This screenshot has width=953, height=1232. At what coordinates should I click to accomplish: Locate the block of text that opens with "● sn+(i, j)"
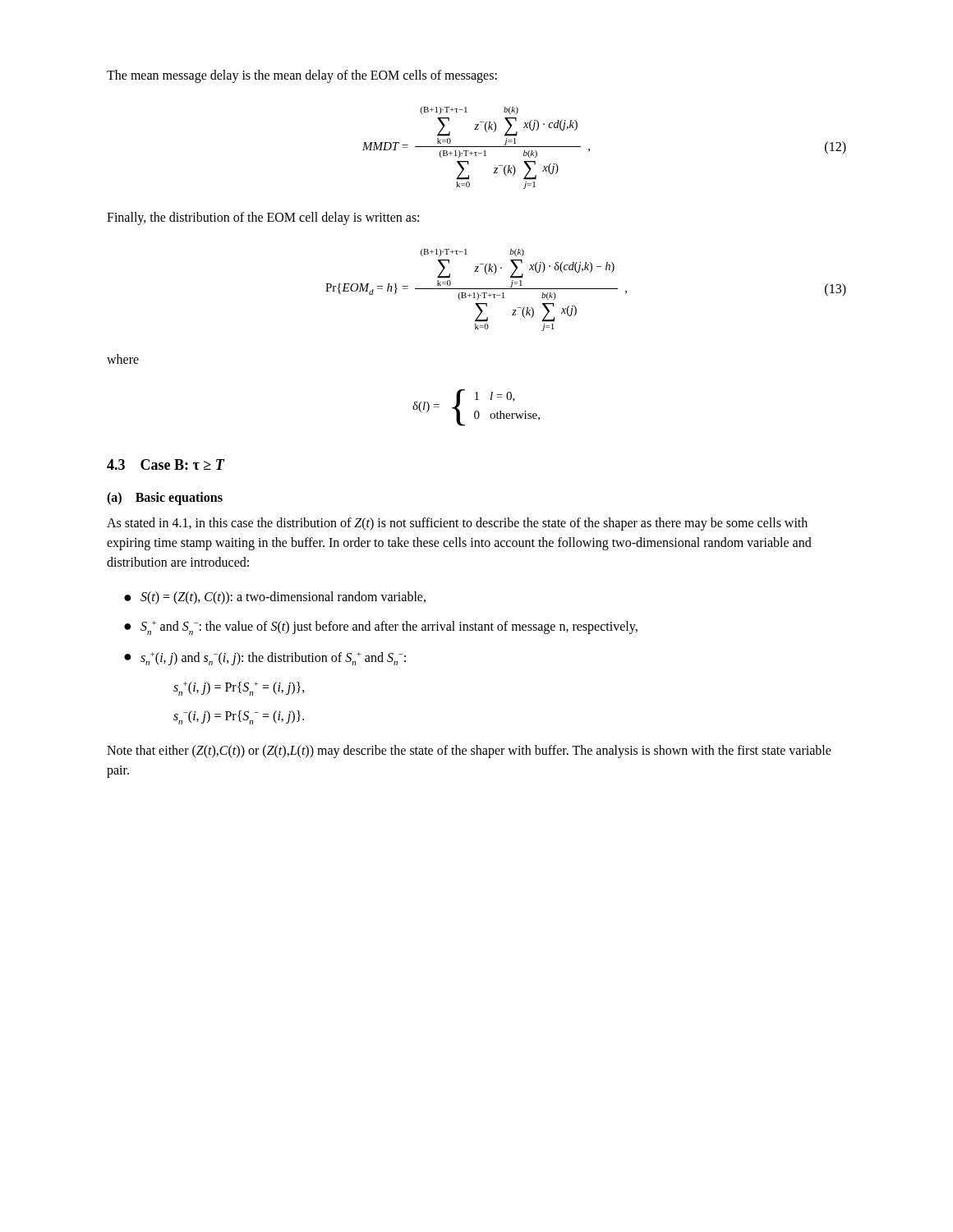[265, 687]
